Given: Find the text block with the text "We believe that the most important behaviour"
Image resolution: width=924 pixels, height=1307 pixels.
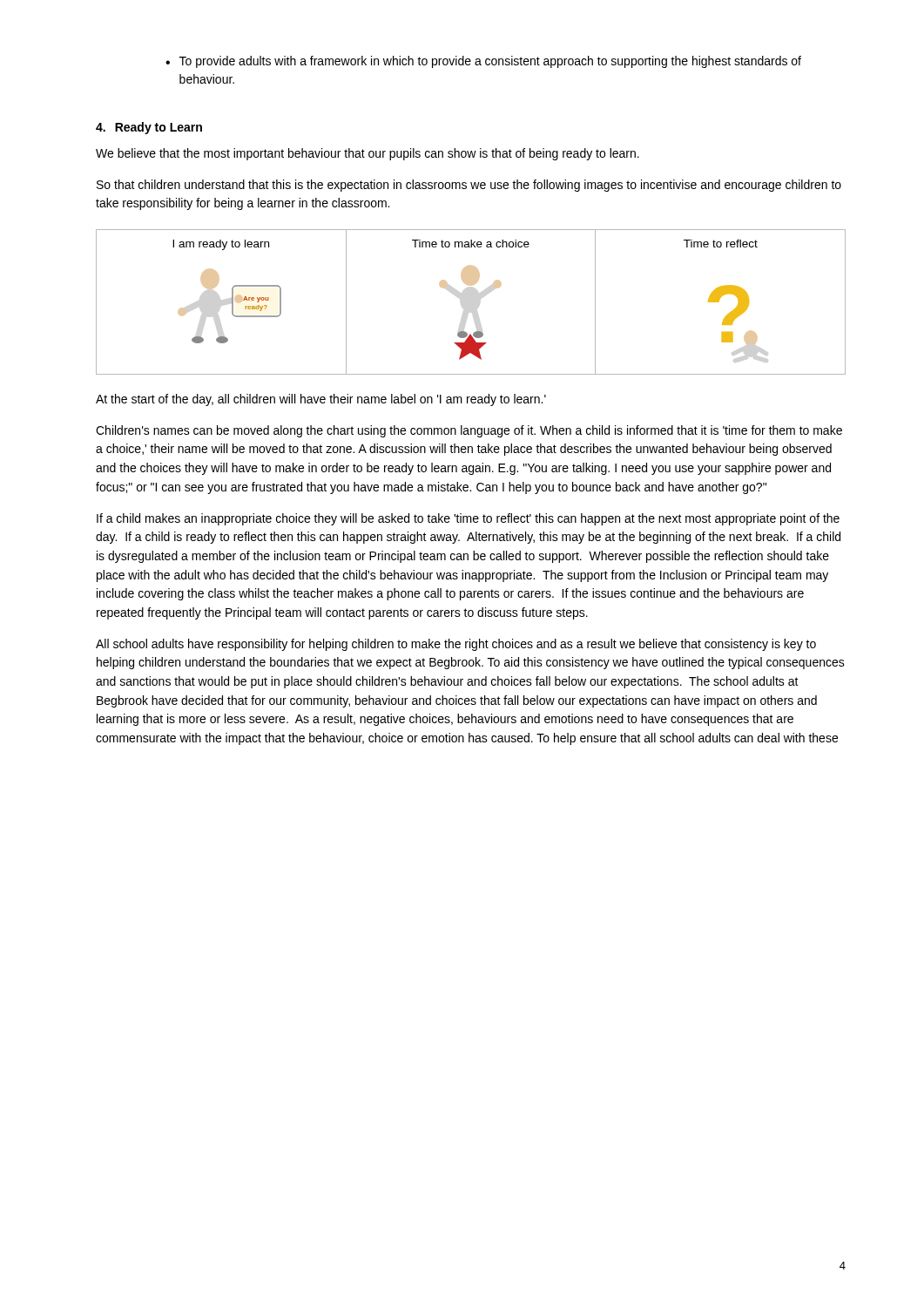Looking at the screenshot, I should click(x=368, y=153).
